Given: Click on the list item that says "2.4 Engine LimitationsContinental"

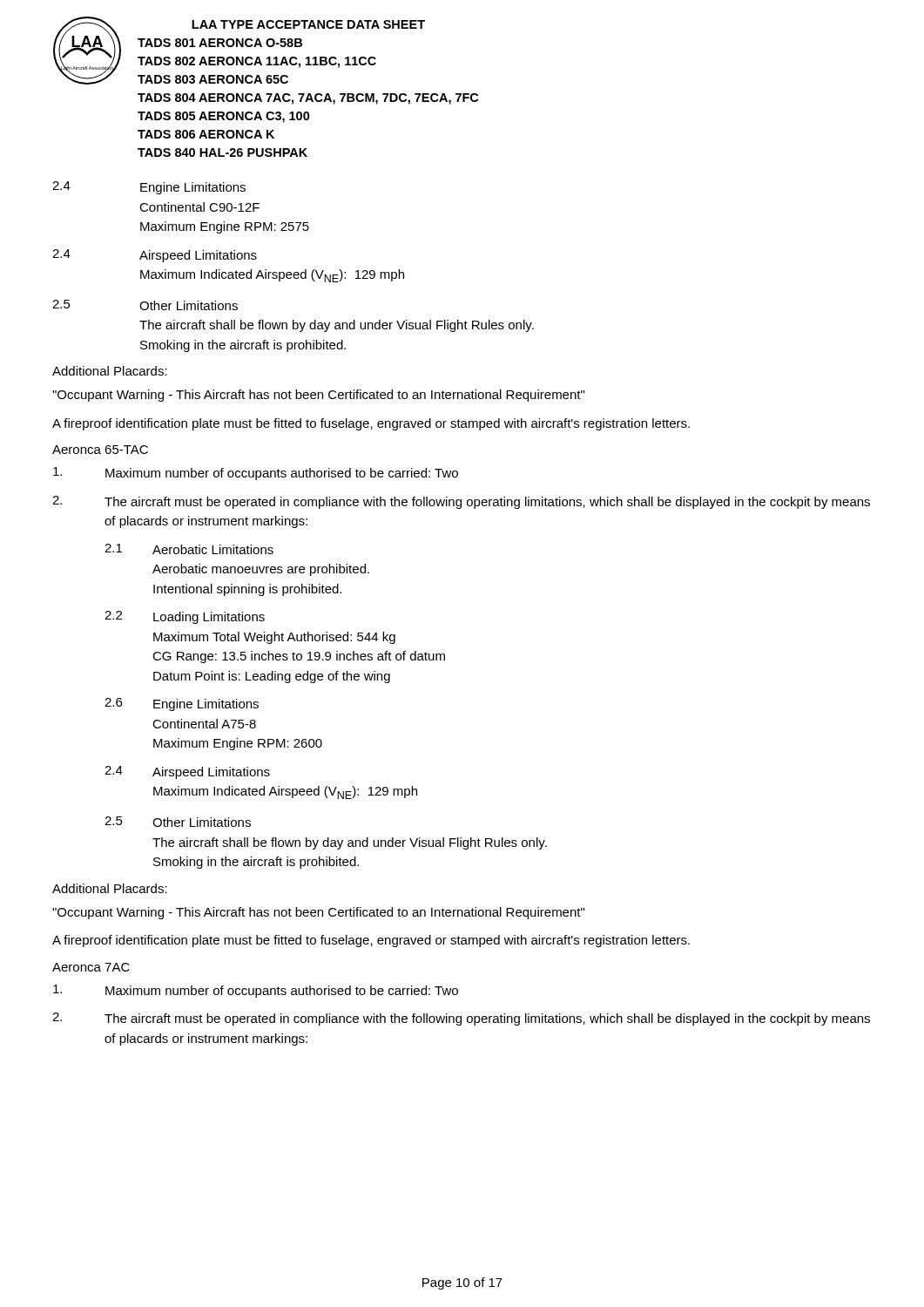Looking at the screenshot, I should [149, 188].
